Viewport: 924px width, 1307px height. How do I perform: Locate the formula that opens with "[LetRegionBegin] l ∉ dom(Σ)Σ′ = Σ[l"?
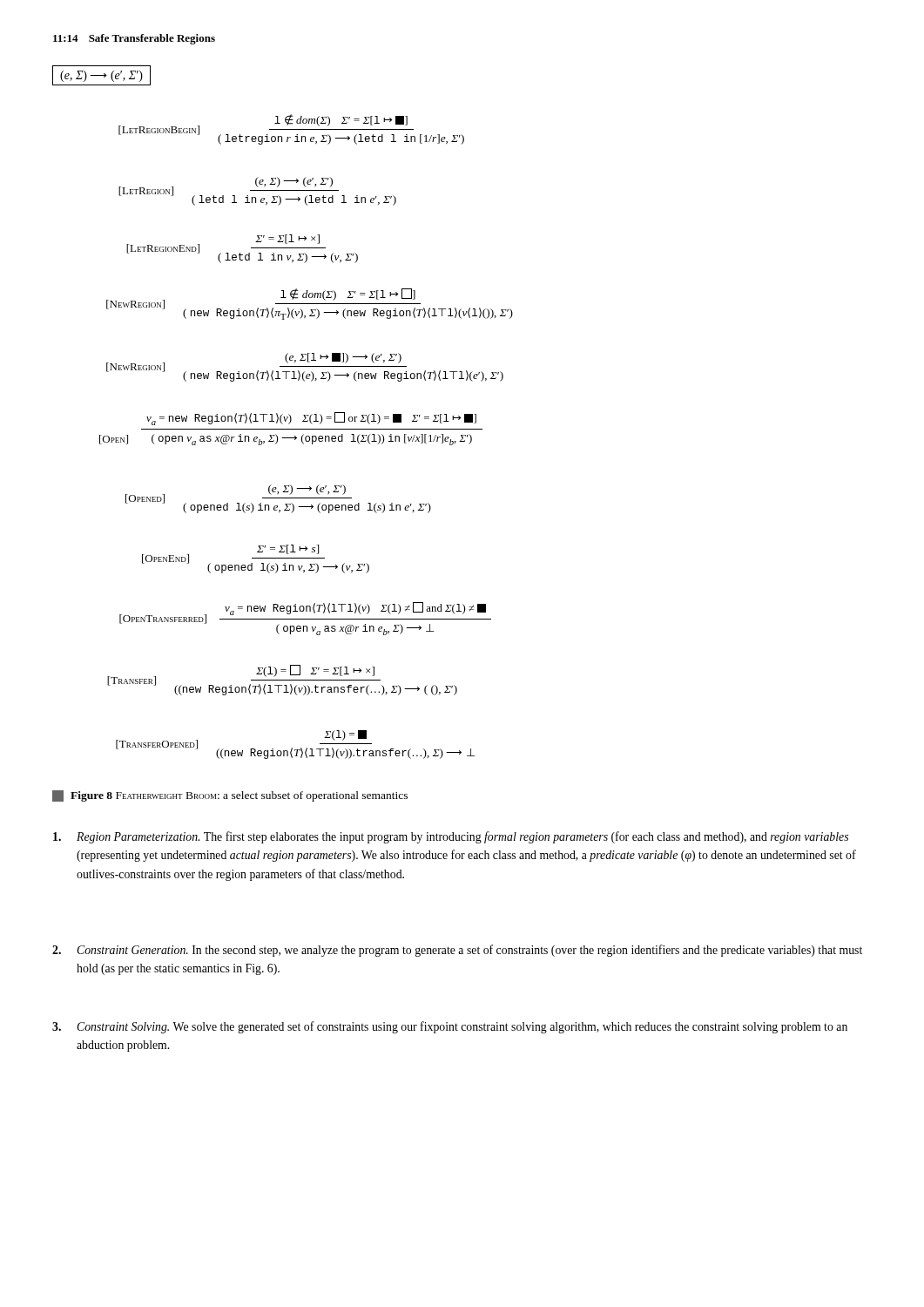(x=462, y=129)
